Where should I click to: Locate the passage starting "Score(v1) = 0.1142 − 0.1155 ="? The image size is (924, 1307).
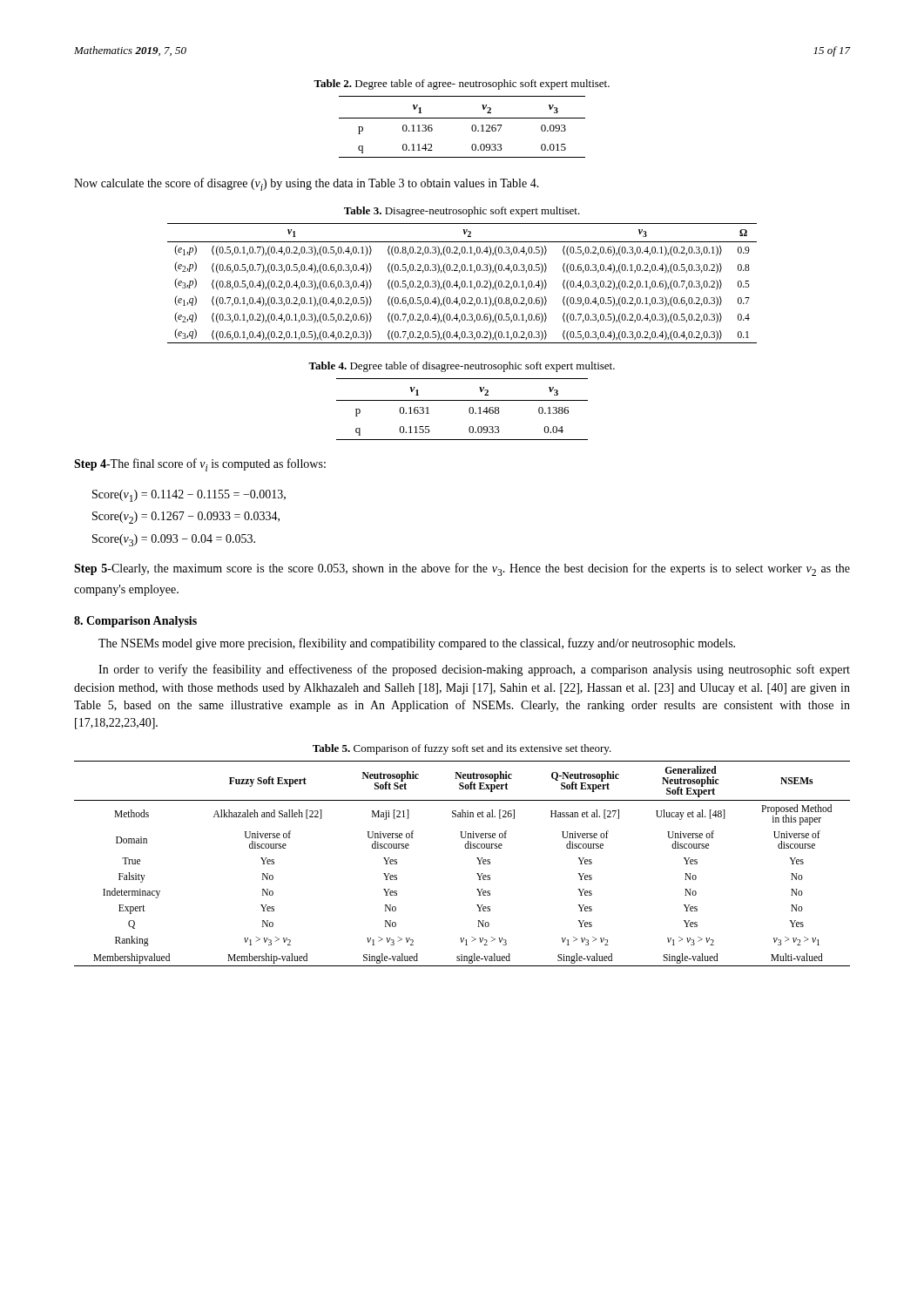click(189, 496)
